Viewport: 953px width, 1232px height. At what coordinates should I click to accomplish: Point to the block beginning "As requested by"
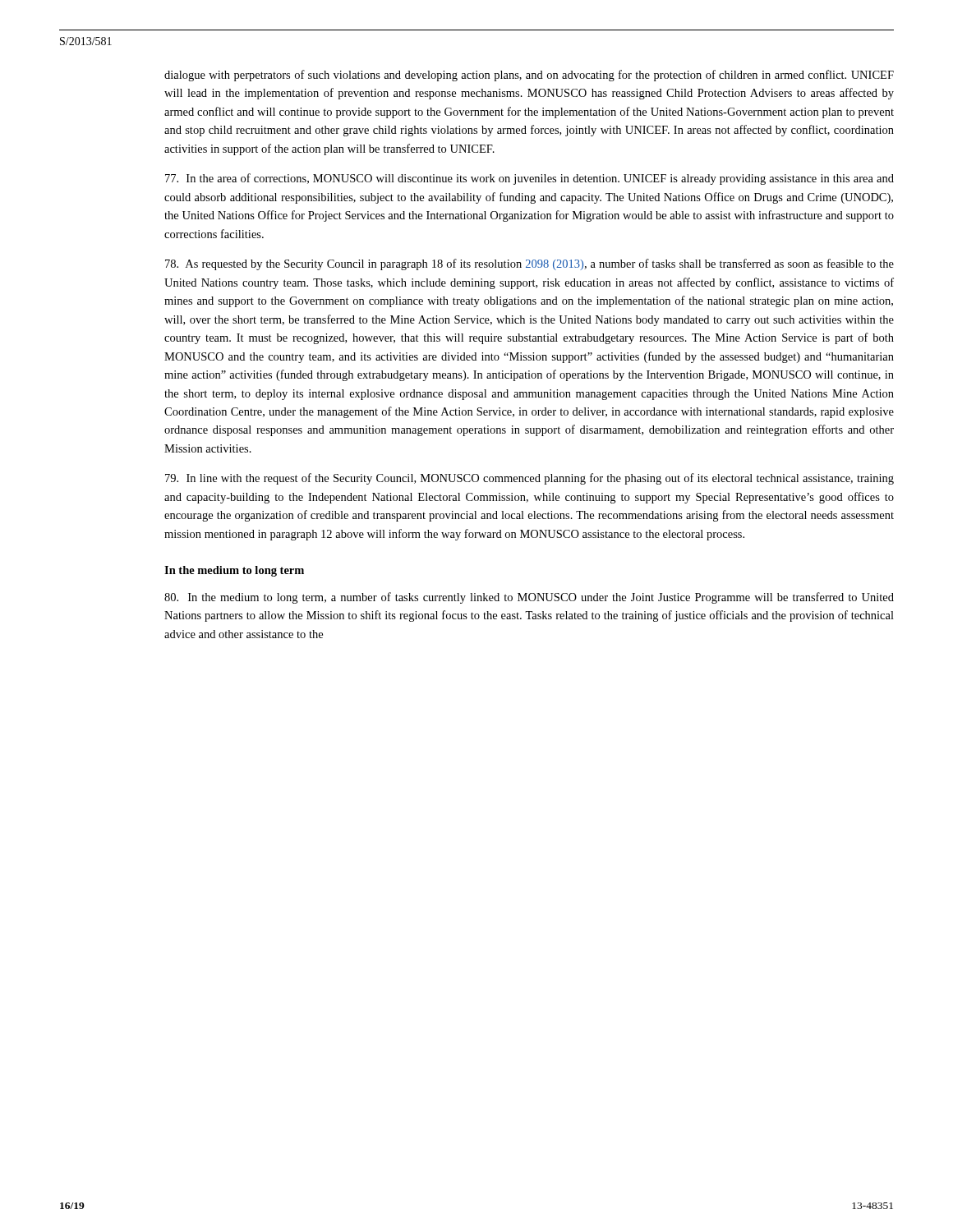(529, 356)
